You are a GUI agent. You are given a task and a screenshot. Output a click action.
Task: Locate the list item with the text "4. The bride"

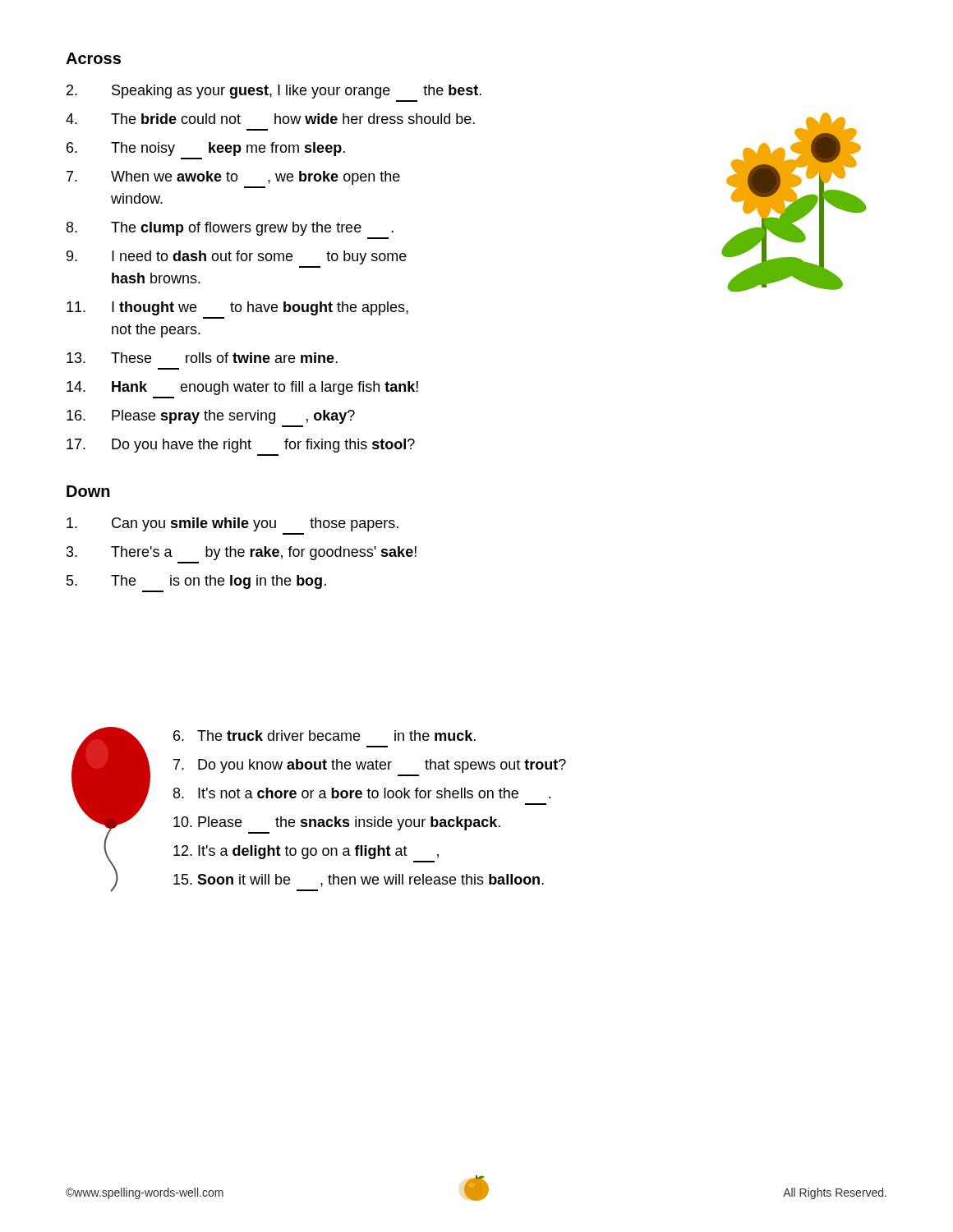271,120
